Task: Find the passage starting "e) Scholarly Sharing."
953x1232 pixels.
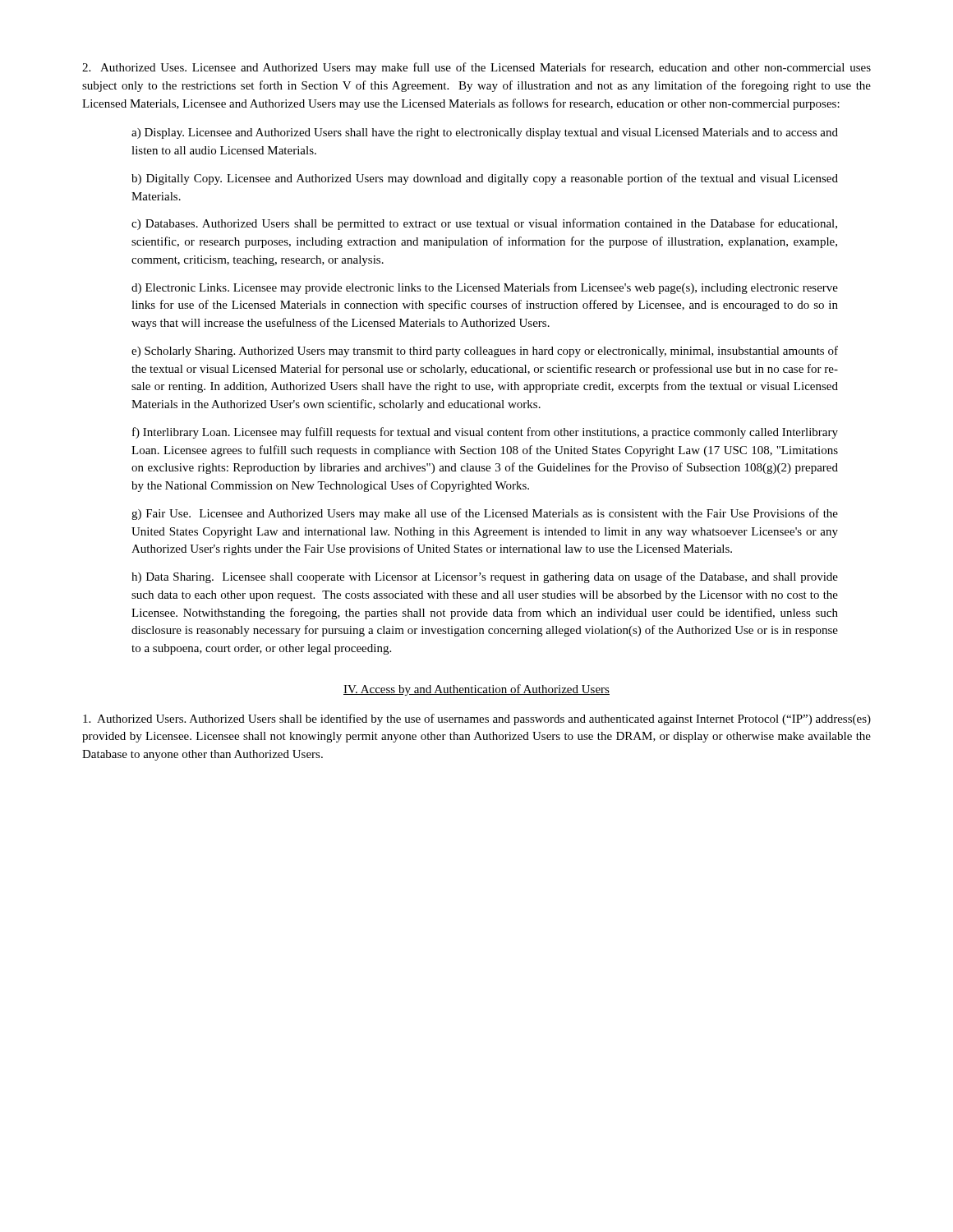Action: coord(485,377)
